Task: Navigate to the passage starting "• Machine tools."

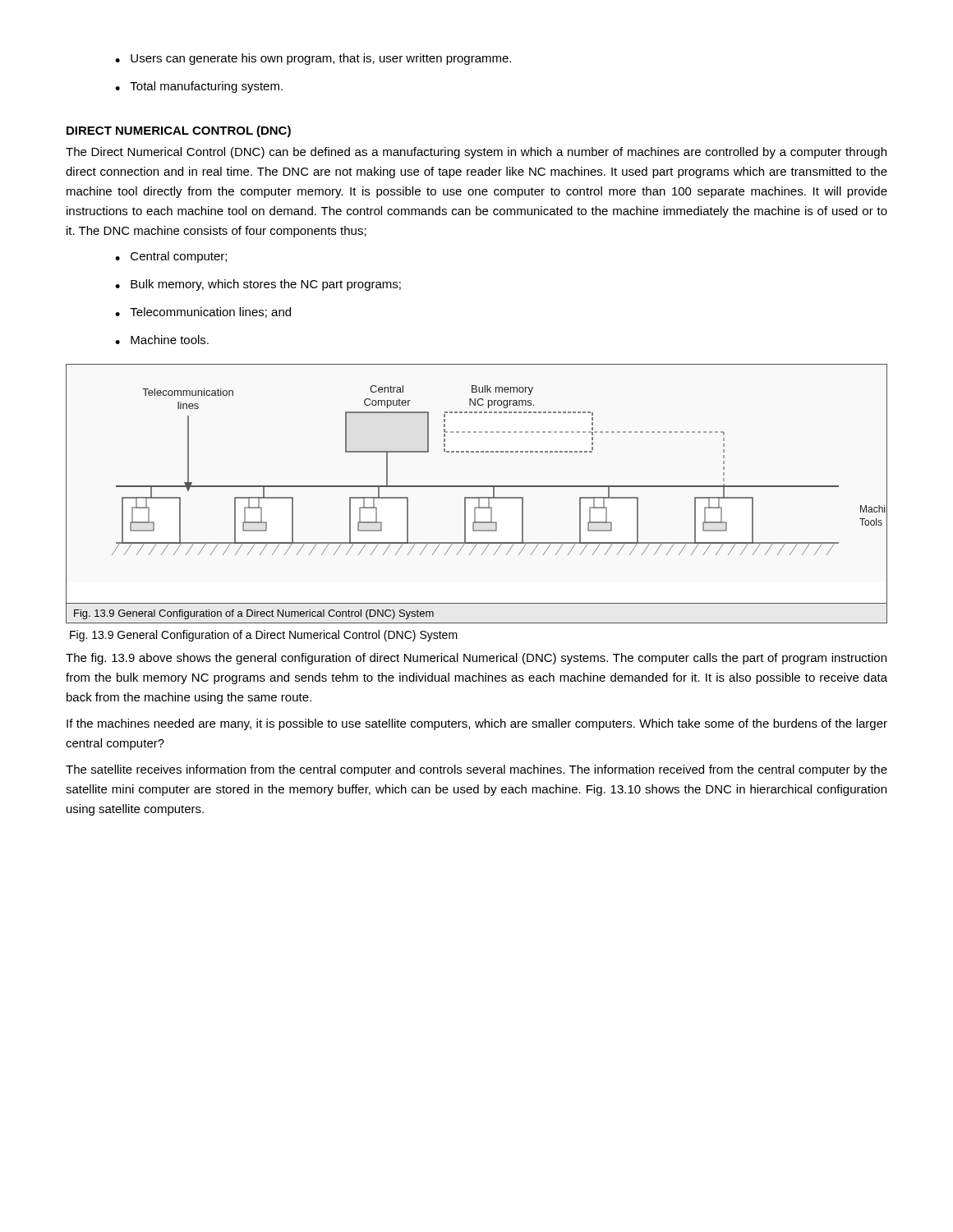Action: click(x=162, y=342)
